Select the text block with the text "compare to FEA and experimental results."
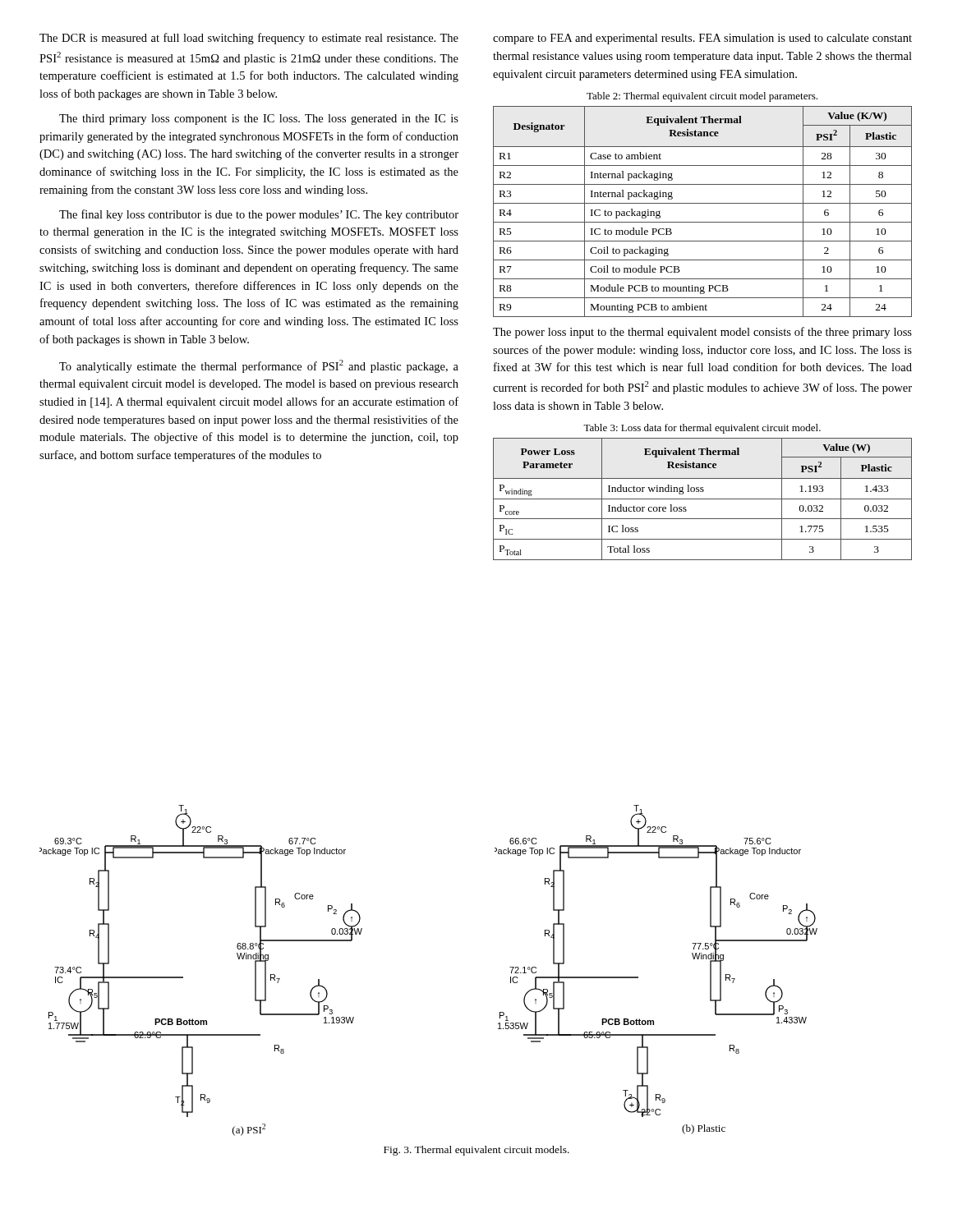 coord(702,56)
